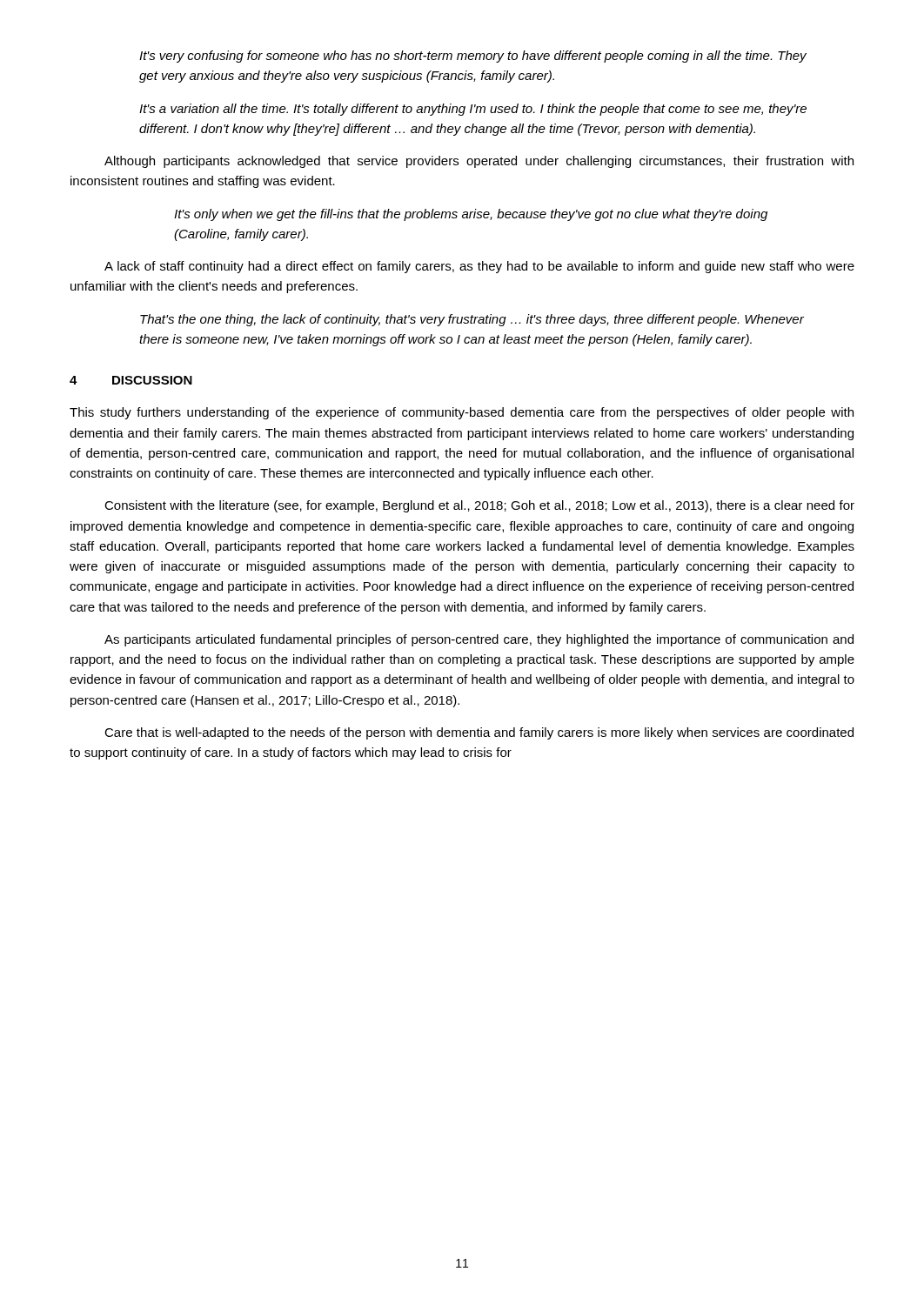Point to the block beginning "This study furthers understanding"
Viewport: 924px width, 1305px height.
pos(462,443)
